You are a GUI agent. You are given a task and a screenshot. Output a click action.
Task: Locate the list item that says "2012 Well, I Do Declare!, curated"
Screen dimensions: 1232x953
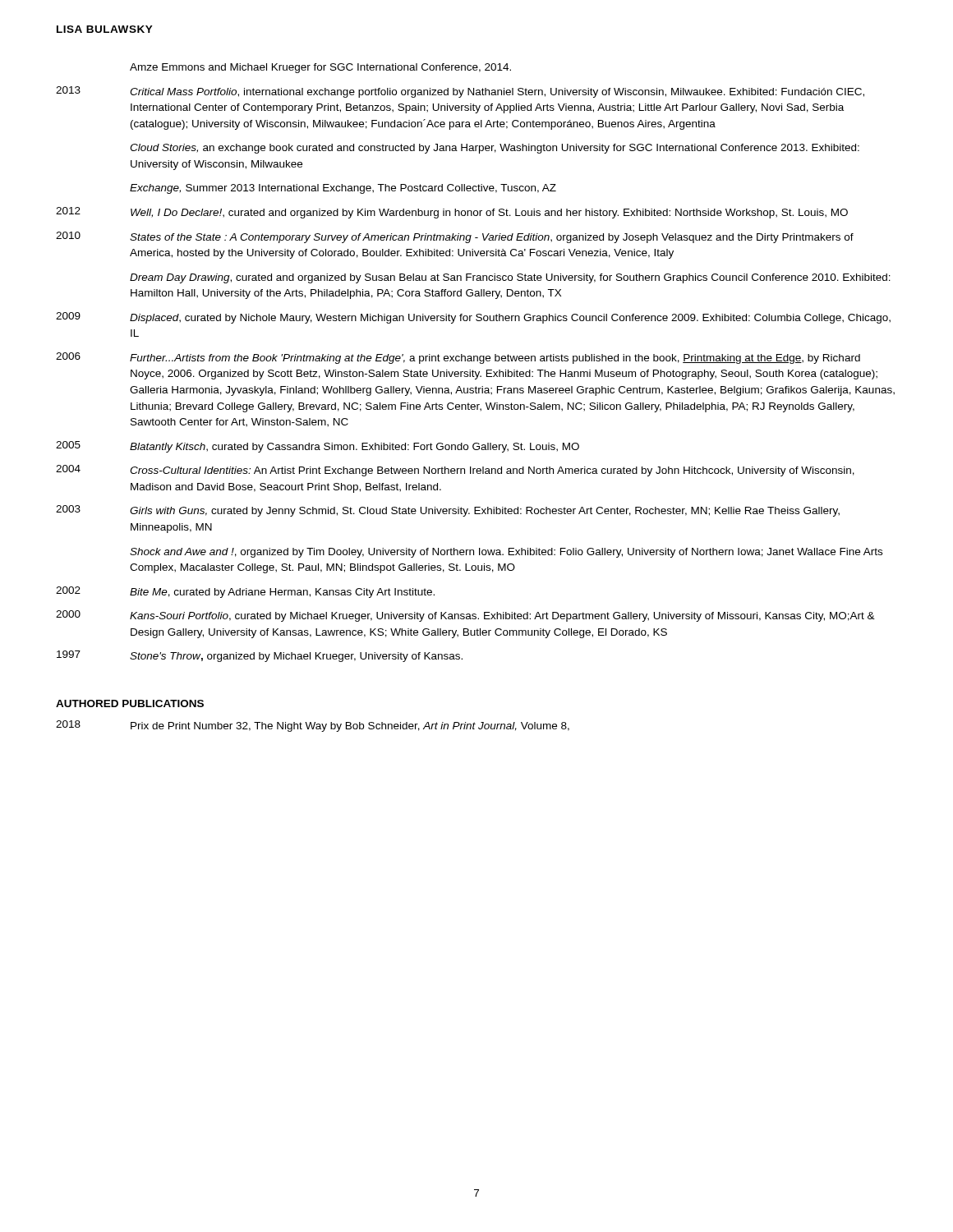(x=476, y=213)
